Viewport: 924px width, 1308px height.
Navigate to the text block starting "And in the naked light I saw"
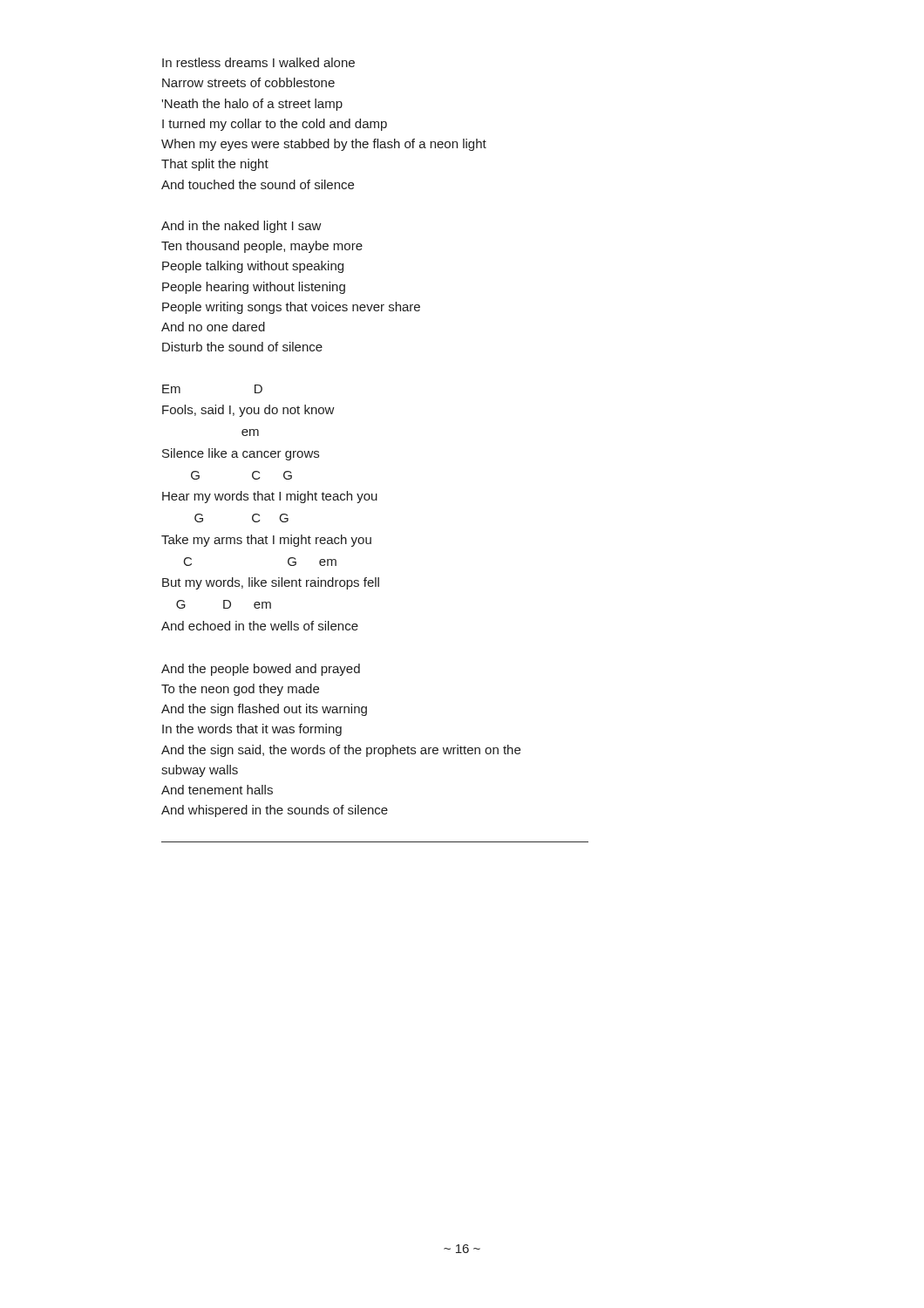click(x=291, y=286)
